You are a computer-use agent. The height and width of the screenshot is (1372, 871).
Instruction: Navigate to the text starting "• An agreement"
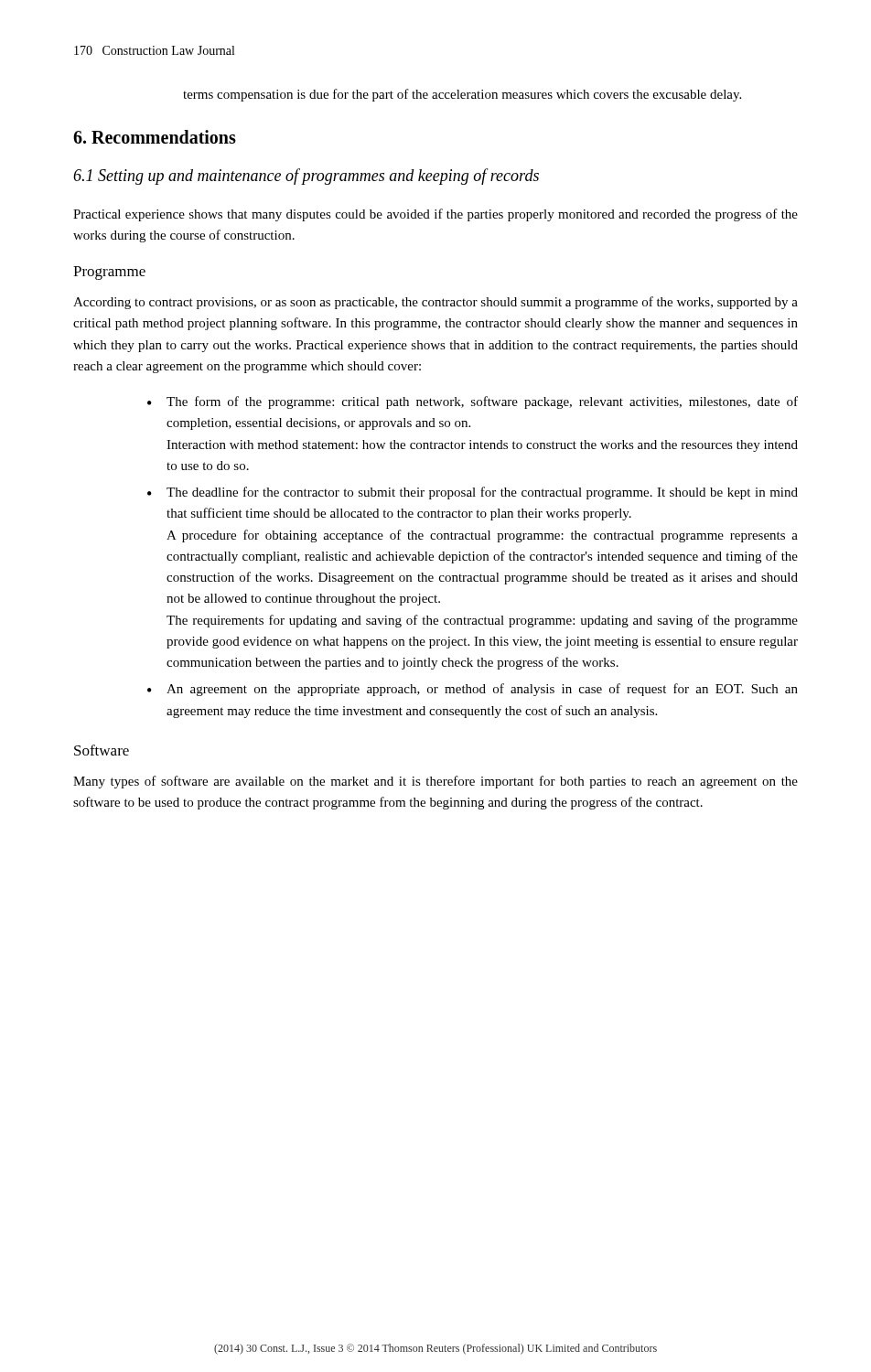472,700
